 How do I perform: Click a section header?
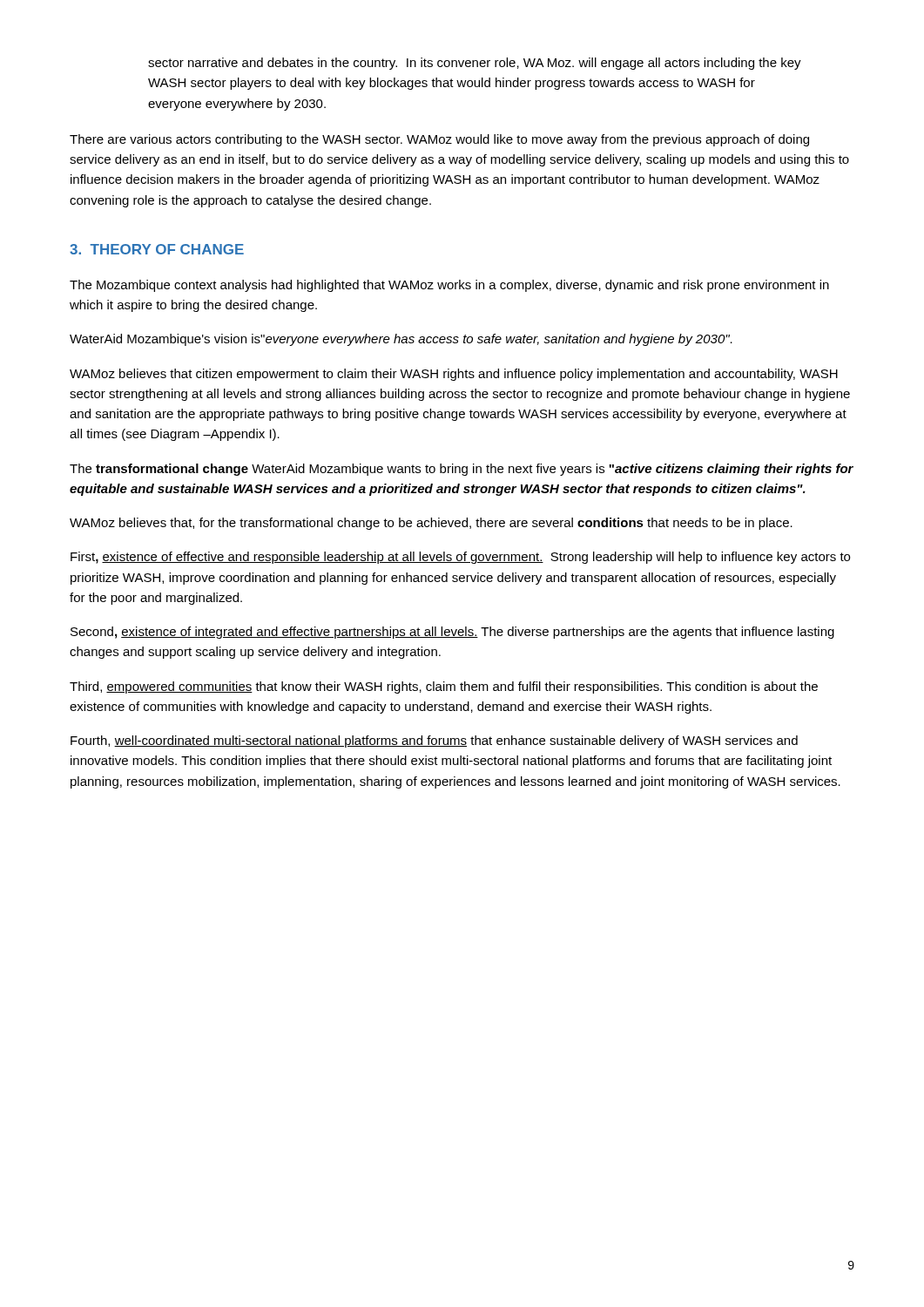tap(157, 249)
